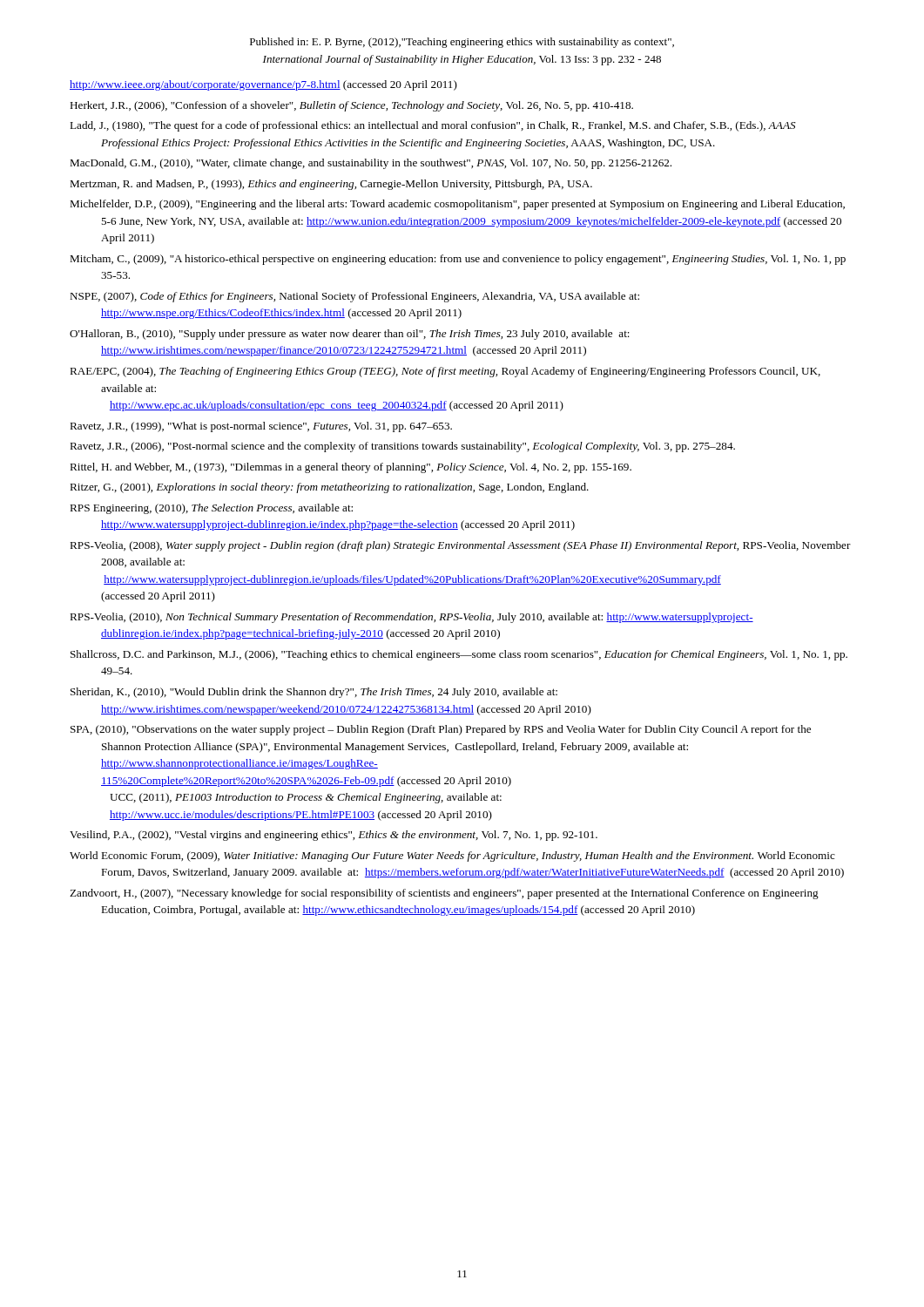Locate the text starting "Sheridan, K., (2010),"
This screenshot has height=1307, width=924.
tap(330, 700)
